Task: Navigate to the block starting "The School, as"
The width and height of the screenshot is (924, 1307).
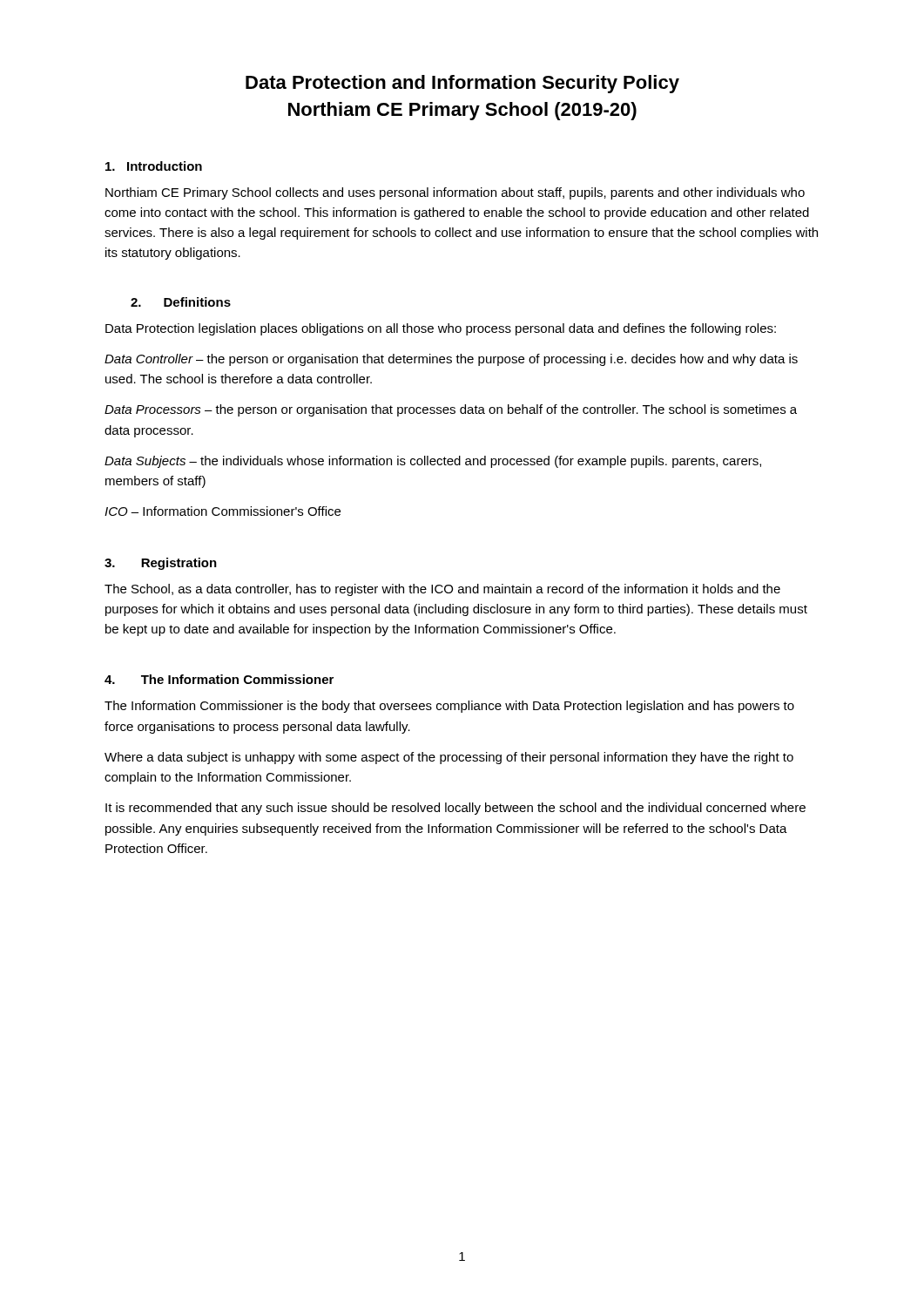Action: [x=456, y=608]
